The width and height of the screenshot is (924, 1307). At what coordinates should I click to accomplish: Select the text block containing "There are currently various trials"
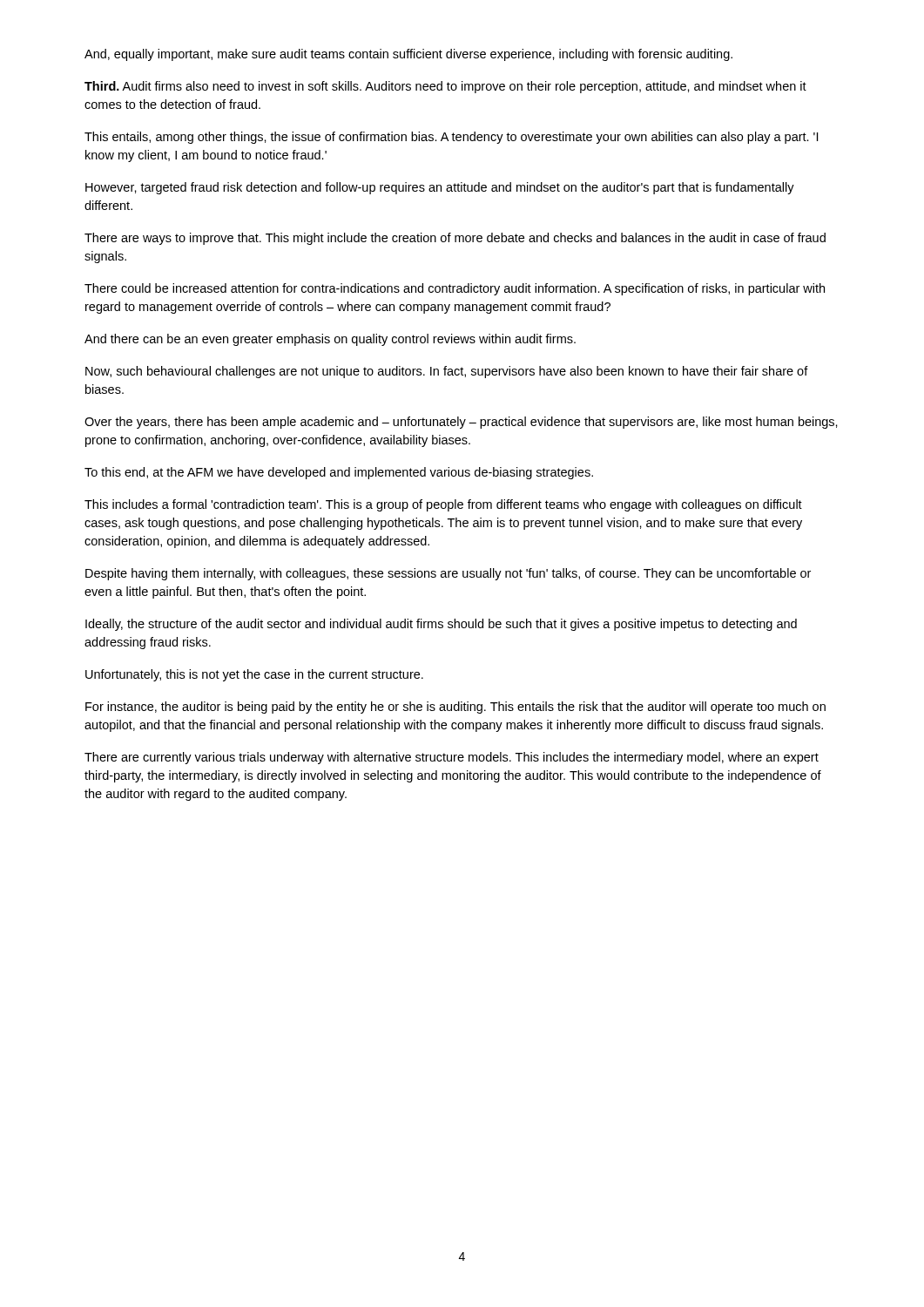pyautogui.click(x=453, y=776)
